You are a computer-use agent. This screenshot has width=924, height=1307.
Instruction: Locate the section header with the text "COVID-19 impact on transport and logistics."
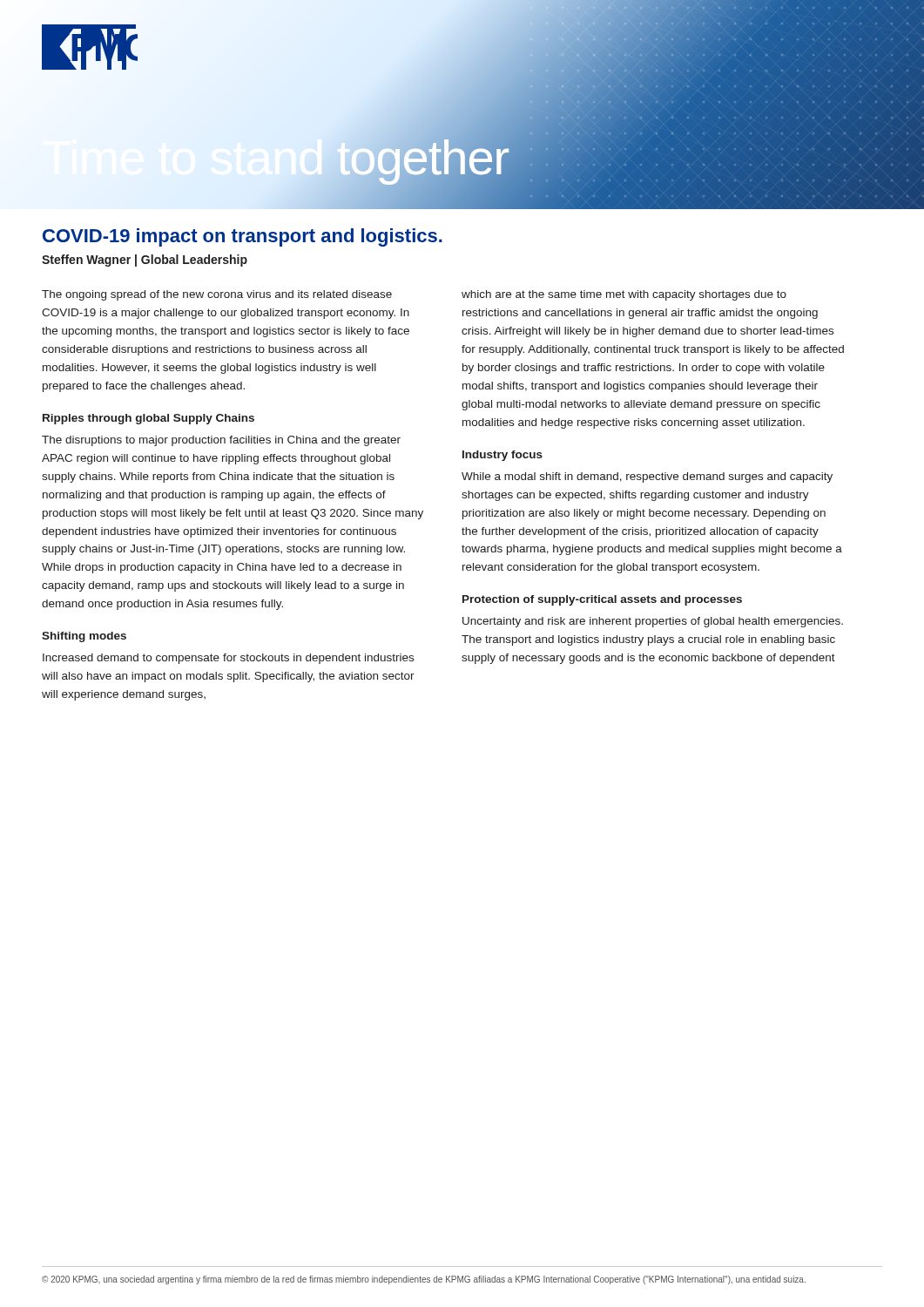(x=242, y=236)
